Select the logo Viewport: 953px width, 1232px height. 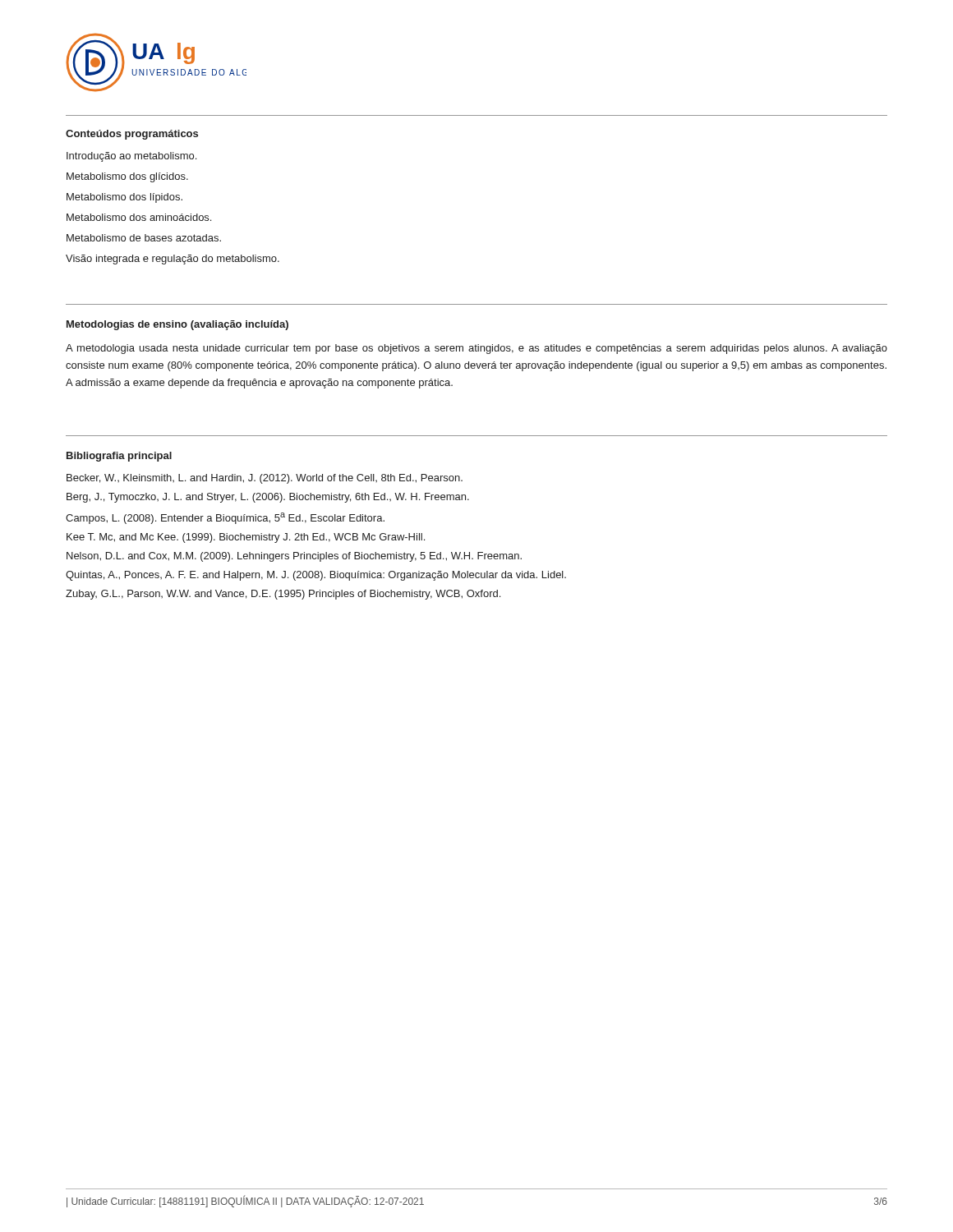[156, 67]
